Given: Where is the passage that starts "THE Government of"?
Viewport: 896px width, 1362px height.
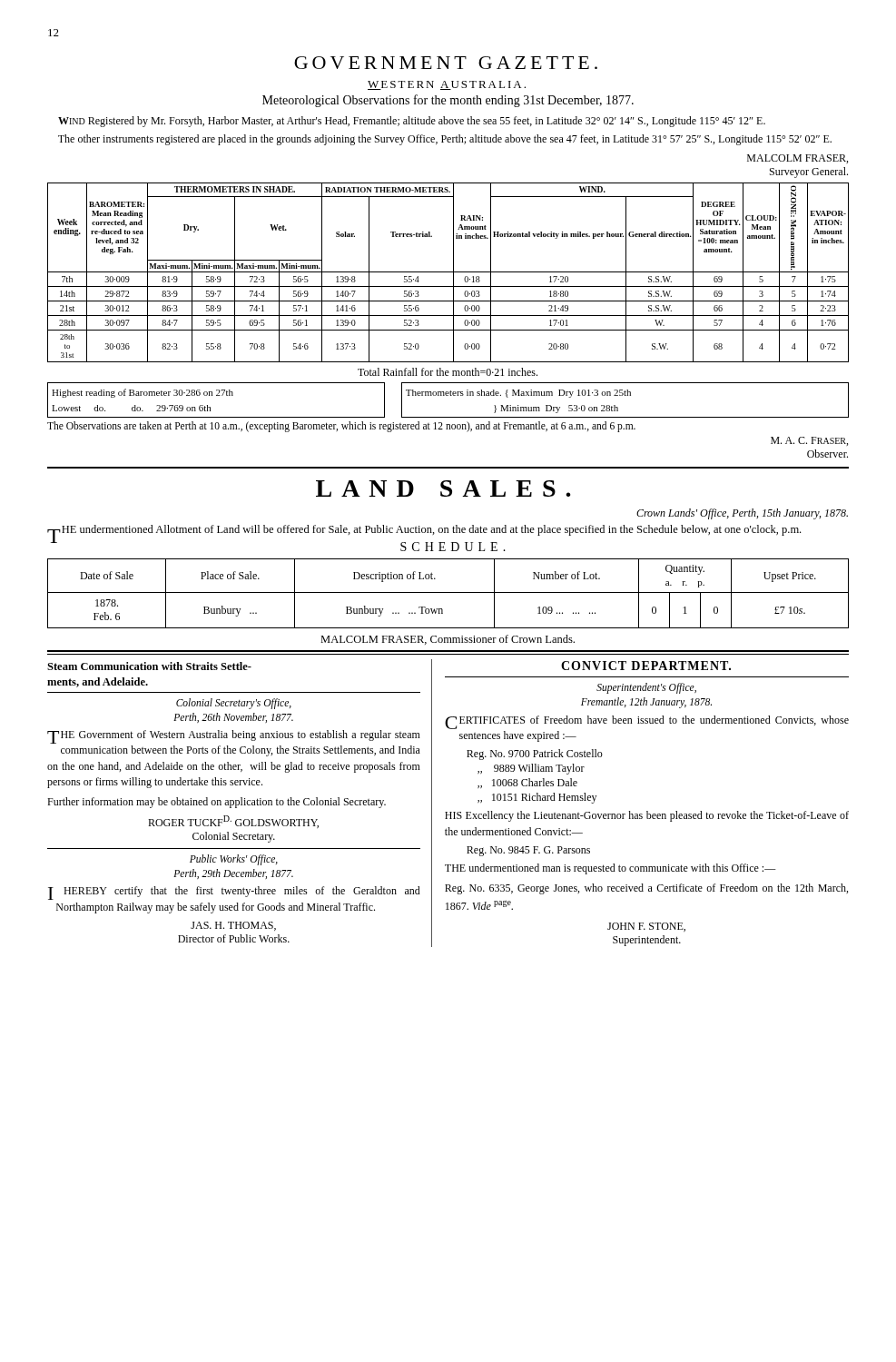Looking at the screenshot, I should click(x=234, y=758).
